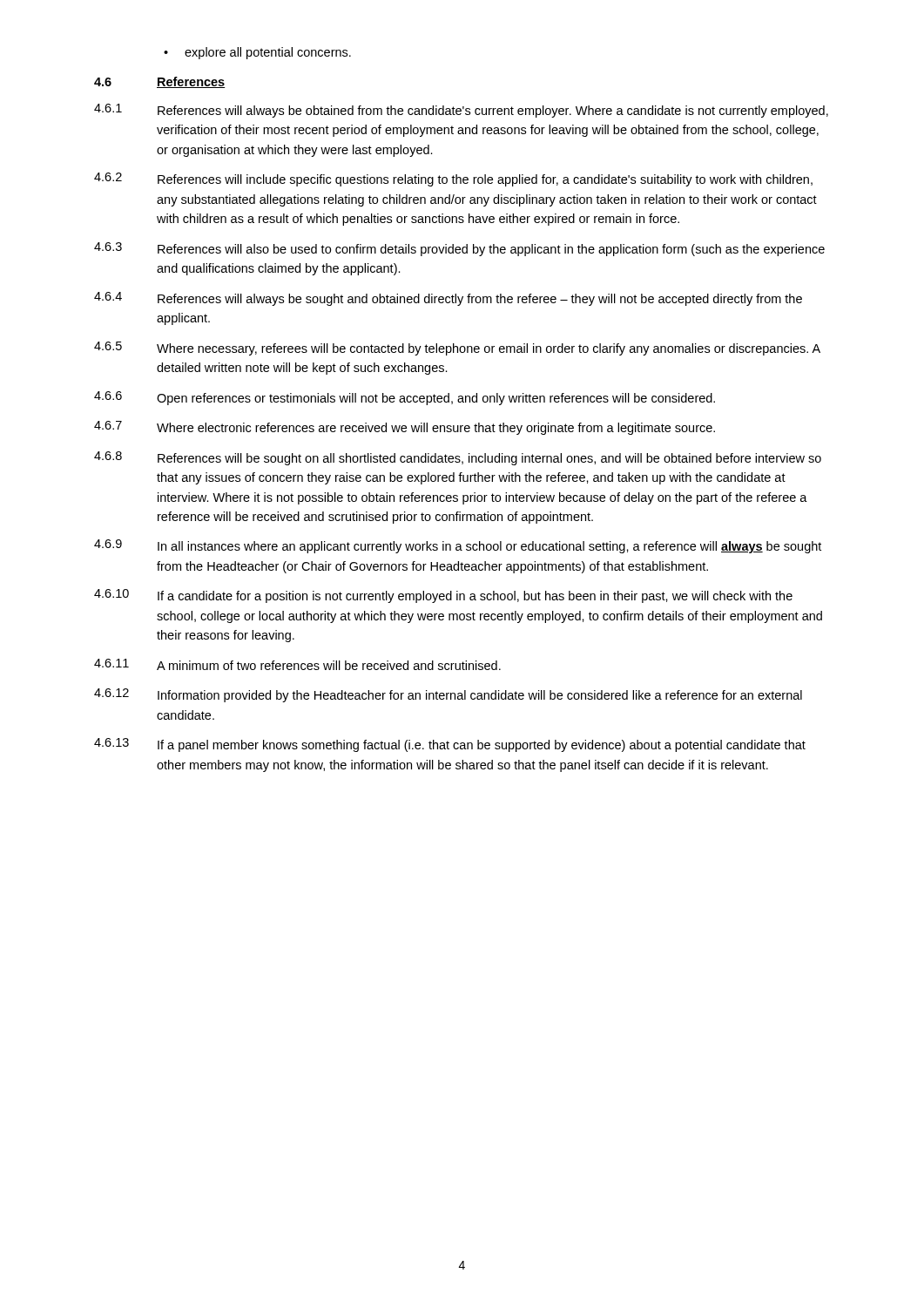Point to the block beginning "6.11 A minimum"
Screen dimensions: 1307x924
462,666
